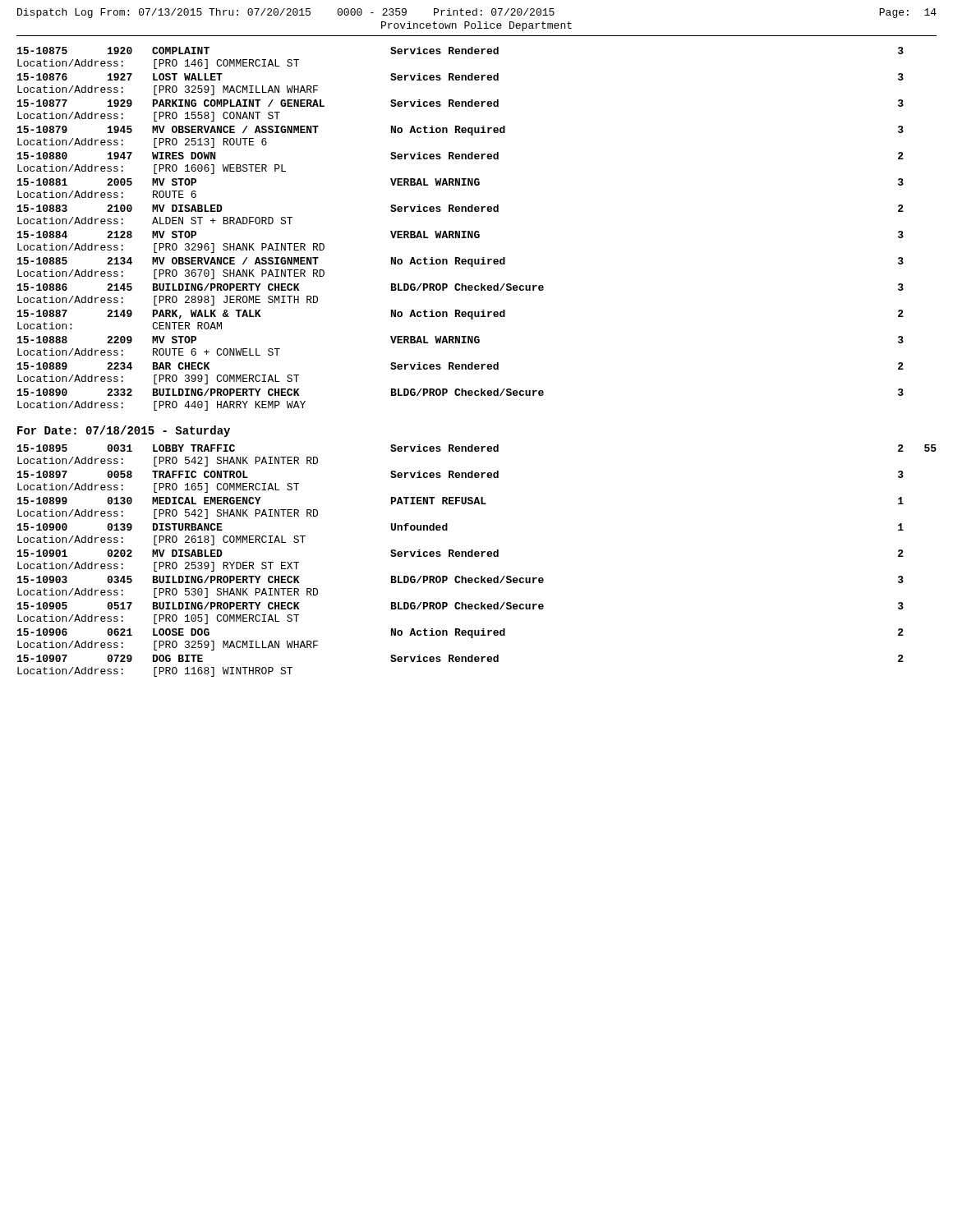
Task: Navigate to the block starting "15-10895 0031 LOBBY TRAFFIC Services Rendered 2 55"
Action: pyautogui.click(x=476, y=455)
